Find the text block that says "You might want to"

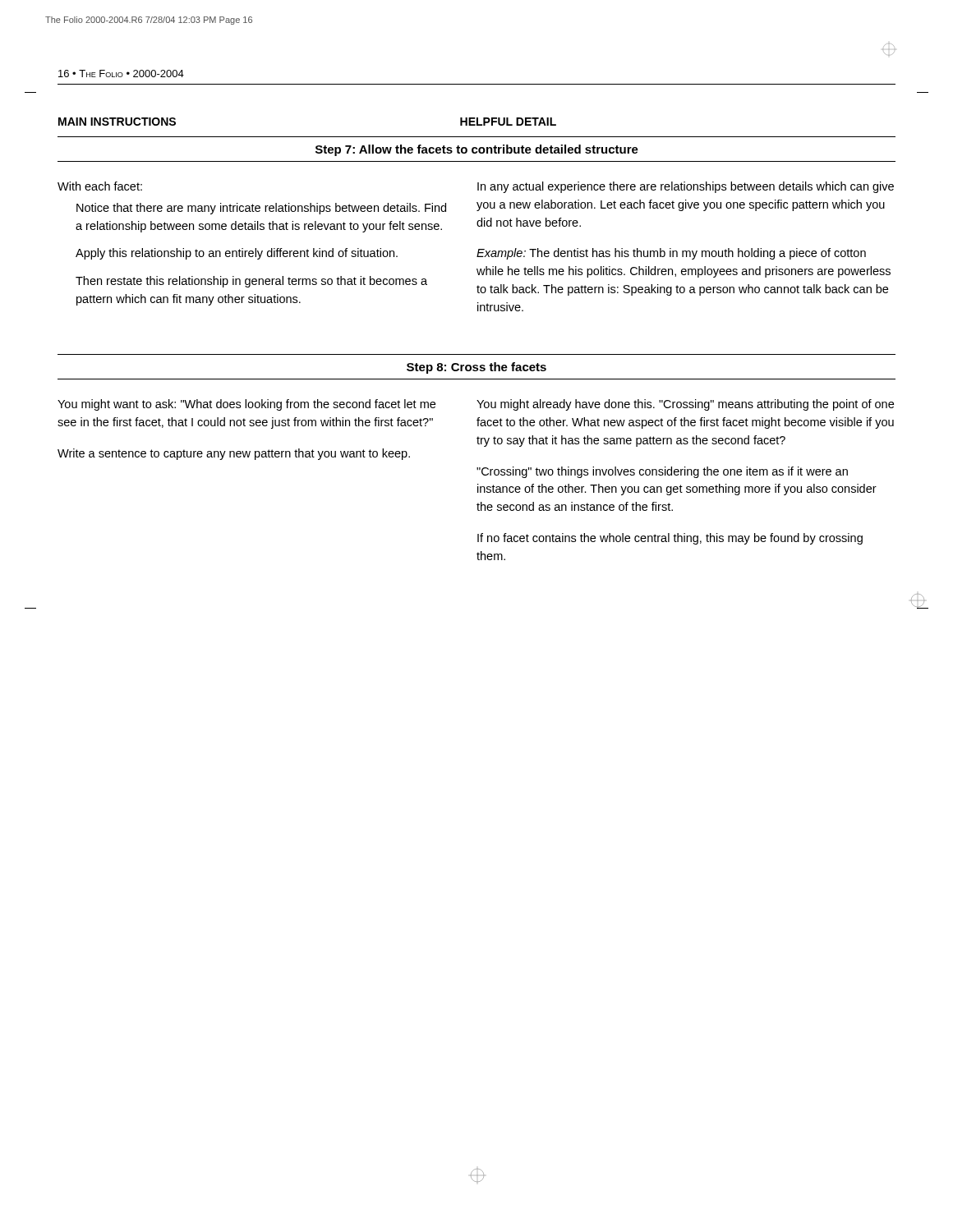(254, 429)
